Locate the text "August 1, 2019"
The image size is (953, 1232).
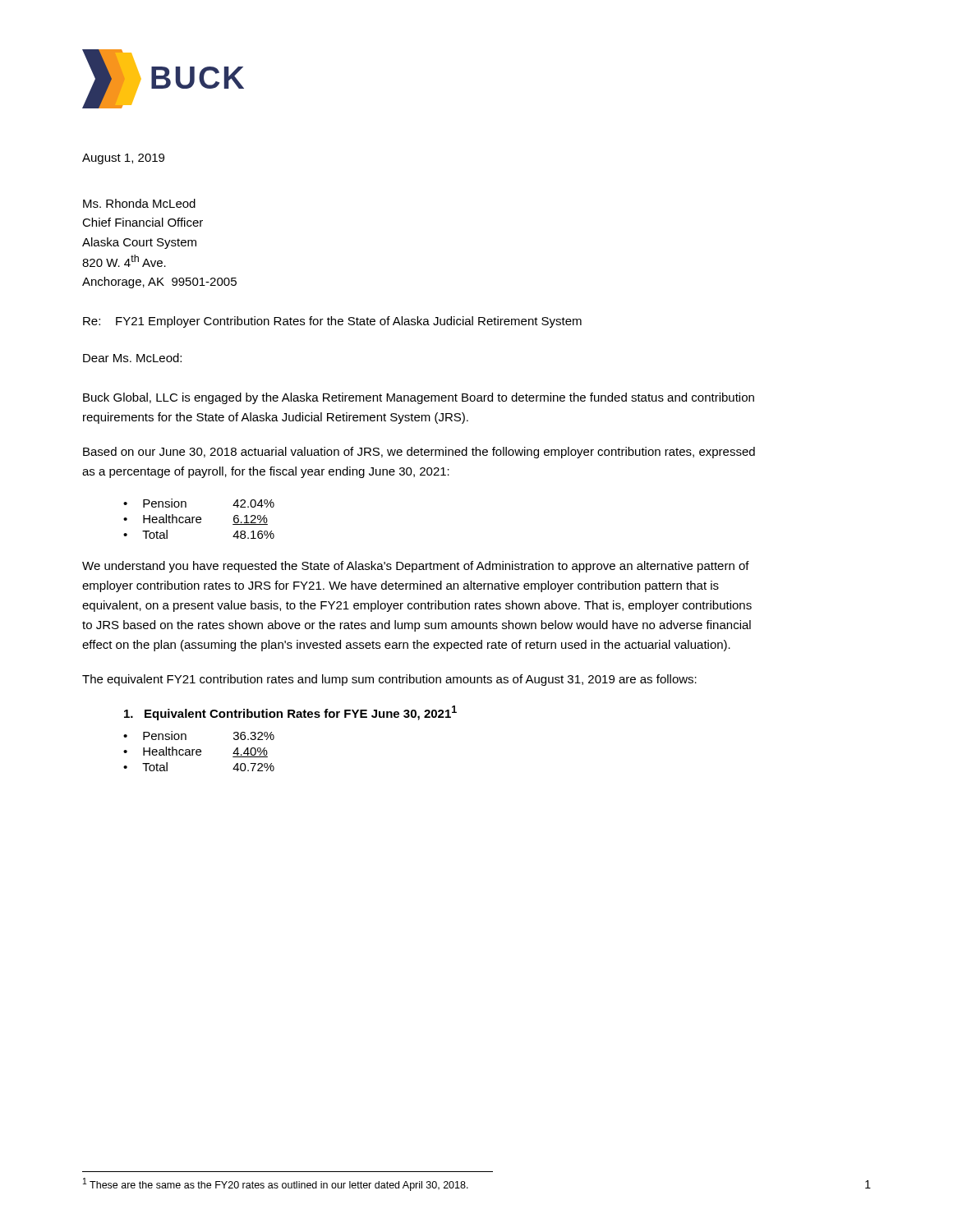coord(124,157)
